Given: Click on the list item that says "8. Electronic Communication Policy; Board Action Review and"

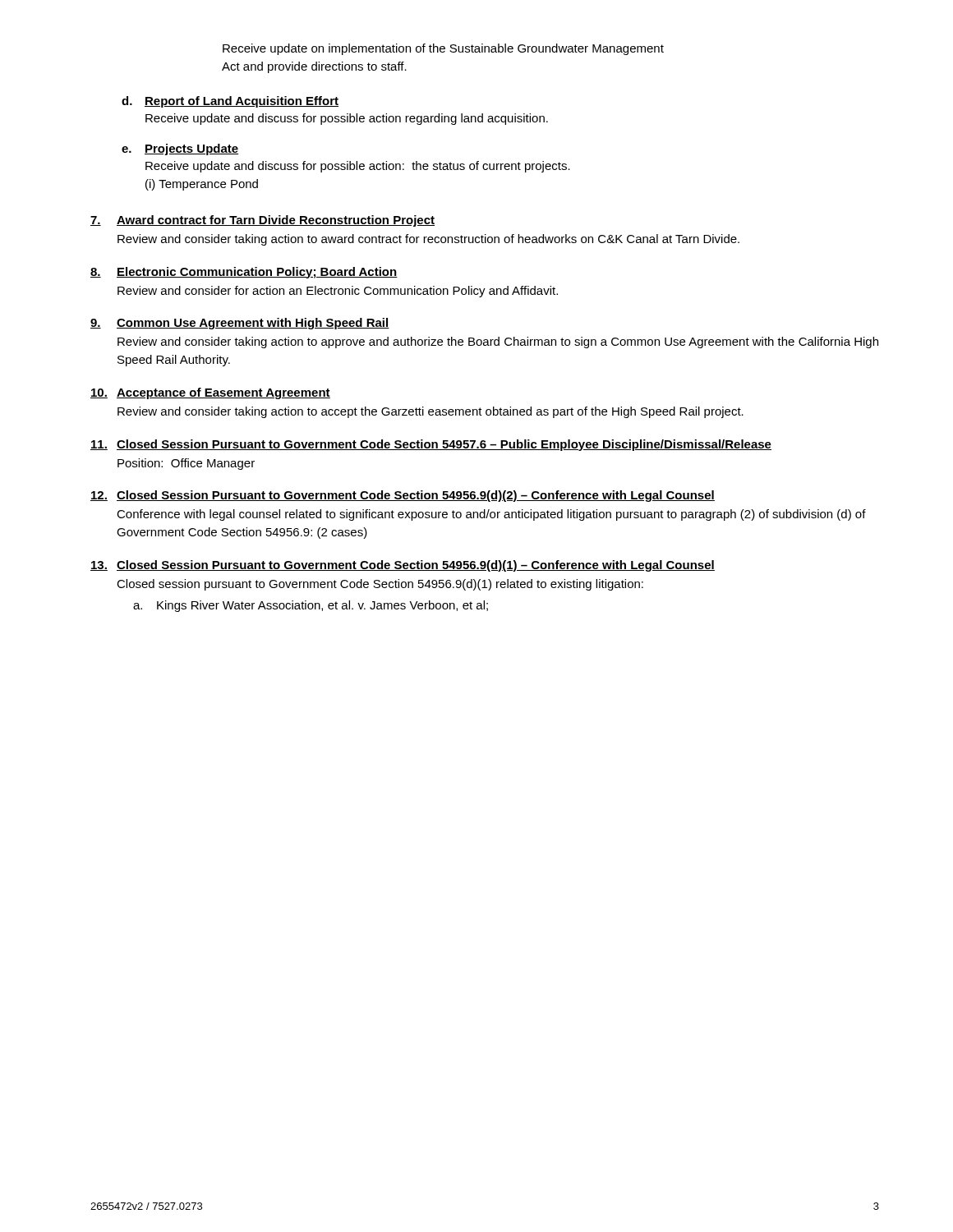Looking at the screenshot, I should coord(485,282).
